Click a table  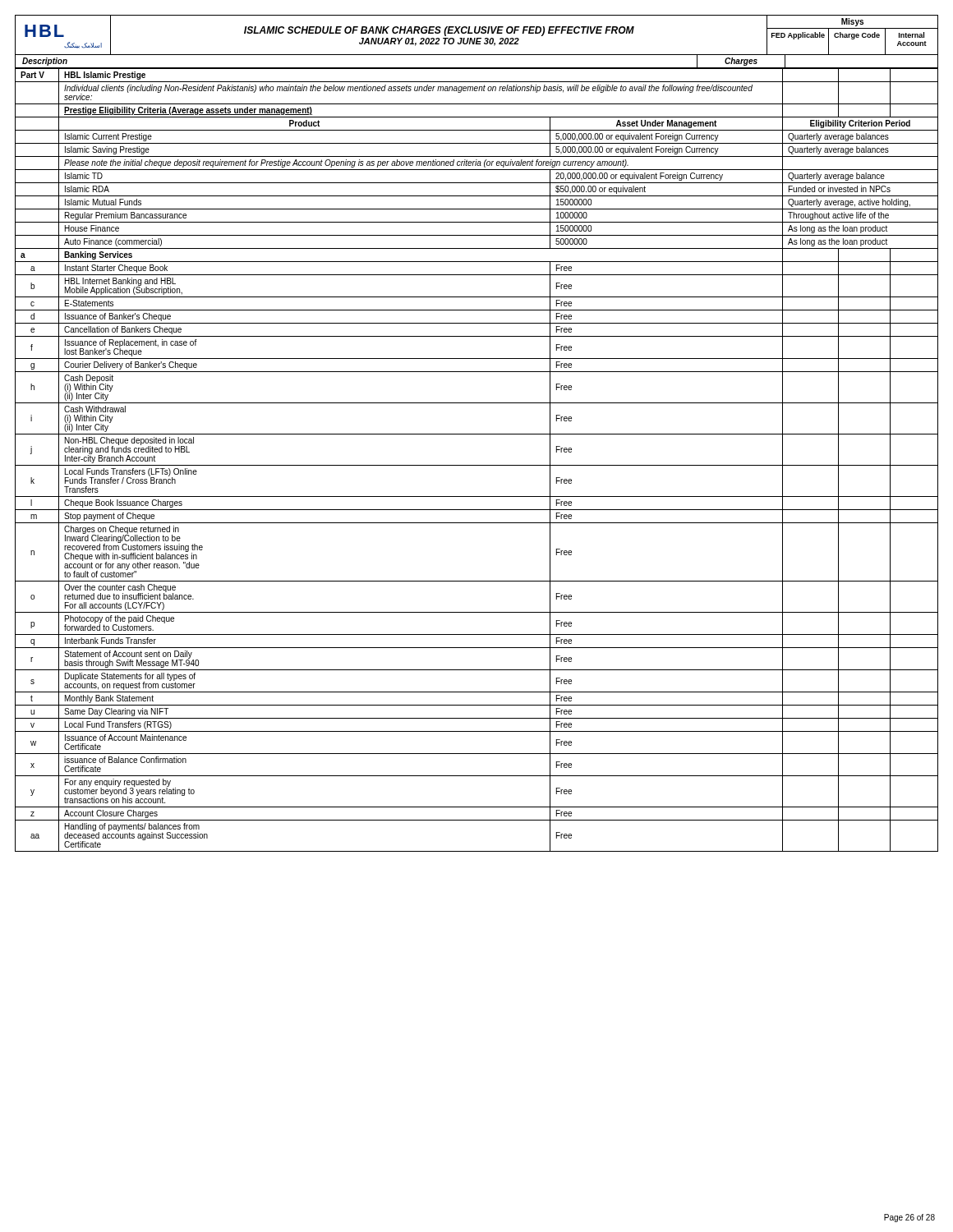[x=476, y=460]
